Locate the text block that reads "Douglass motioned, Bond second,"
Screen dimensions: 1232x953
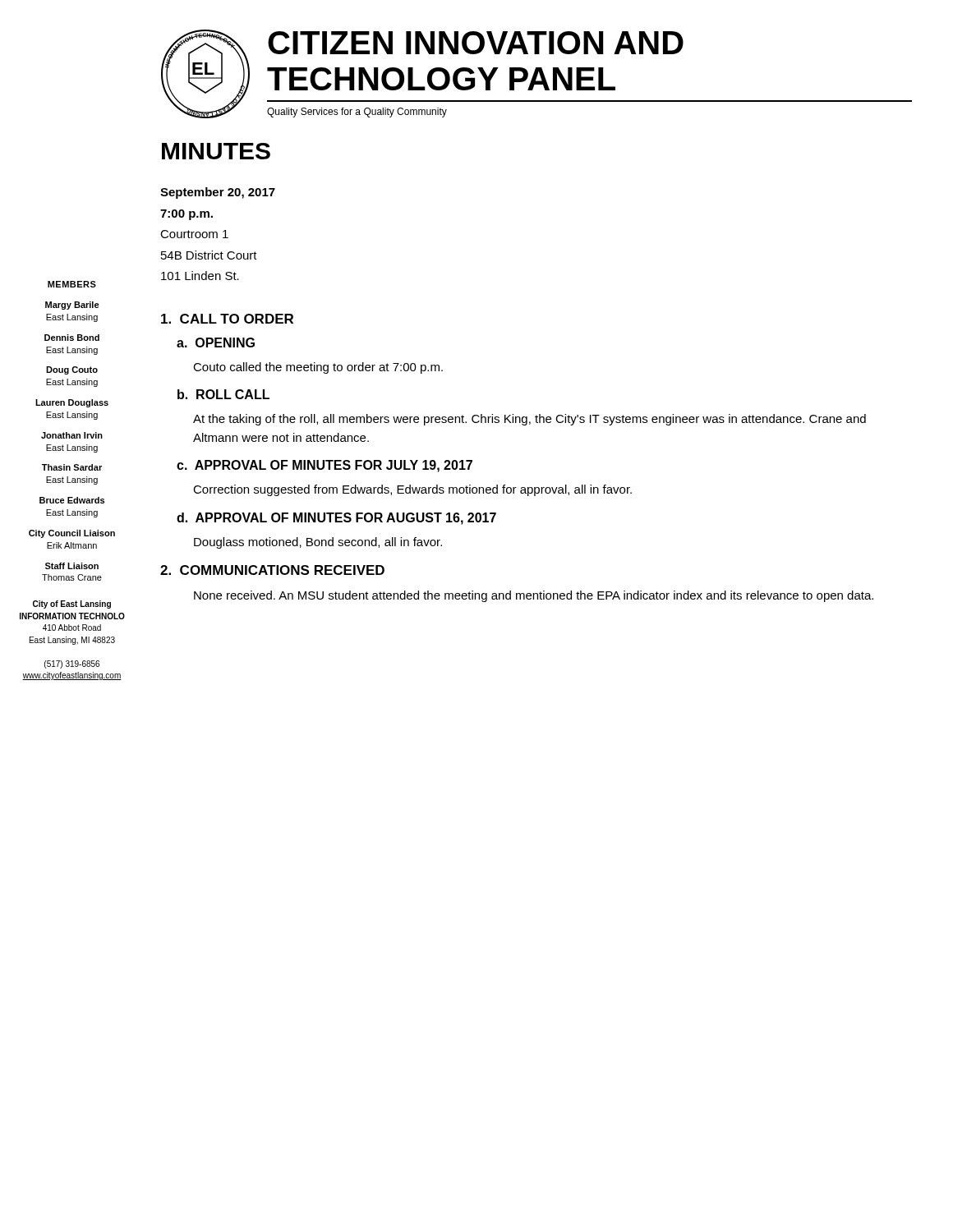(318, 541)
